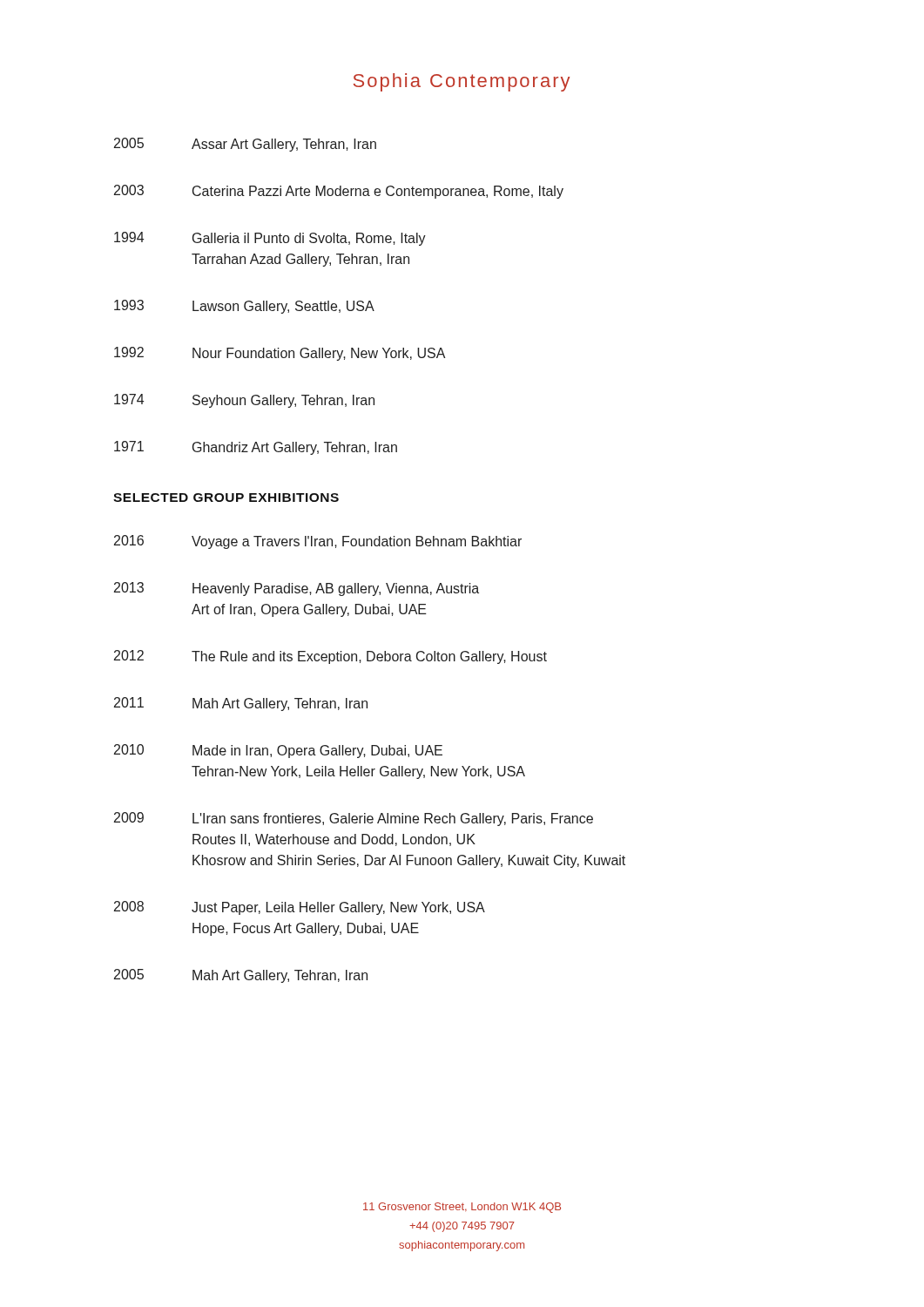The image size is (924, 1307).
Task: Click on the block starting "2012 The Rule and its Exception,"
Action: coord(330,657)
